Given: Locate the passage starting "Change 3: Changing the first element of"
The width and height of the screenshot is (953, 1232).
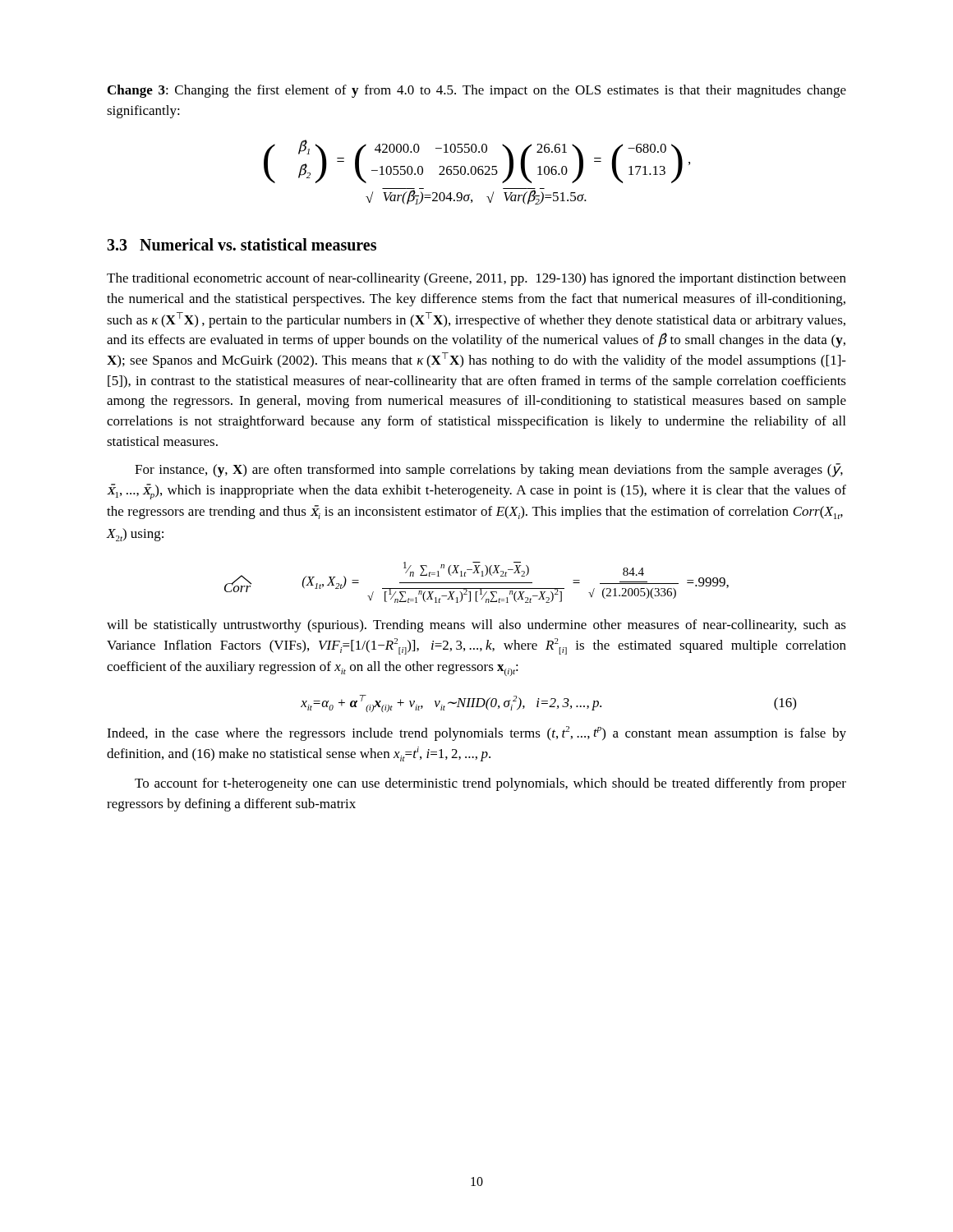Looking at the screenshot, I should [476, 100].
